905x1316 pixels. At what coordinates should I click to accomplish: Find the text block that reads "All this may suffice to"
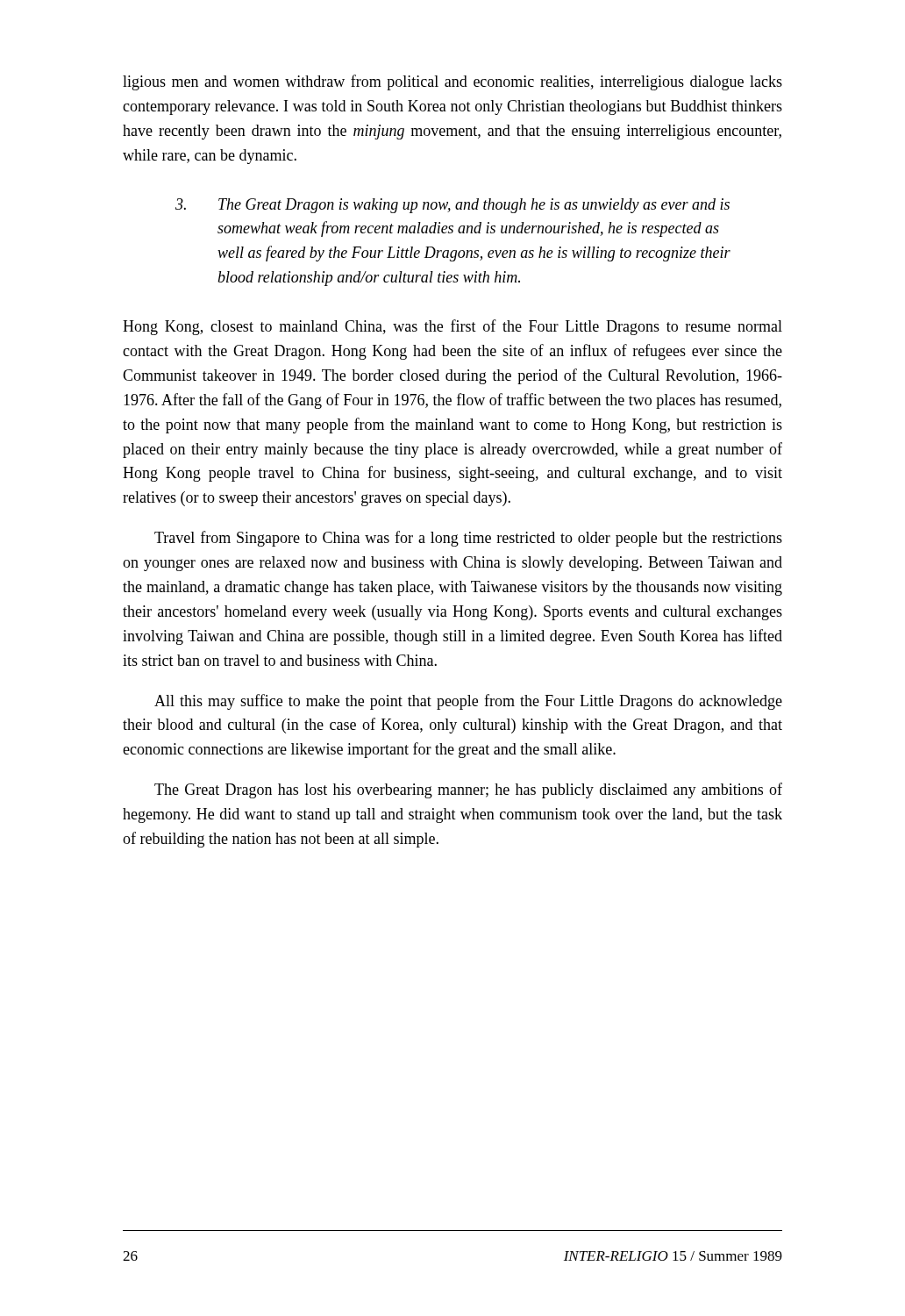452,726
